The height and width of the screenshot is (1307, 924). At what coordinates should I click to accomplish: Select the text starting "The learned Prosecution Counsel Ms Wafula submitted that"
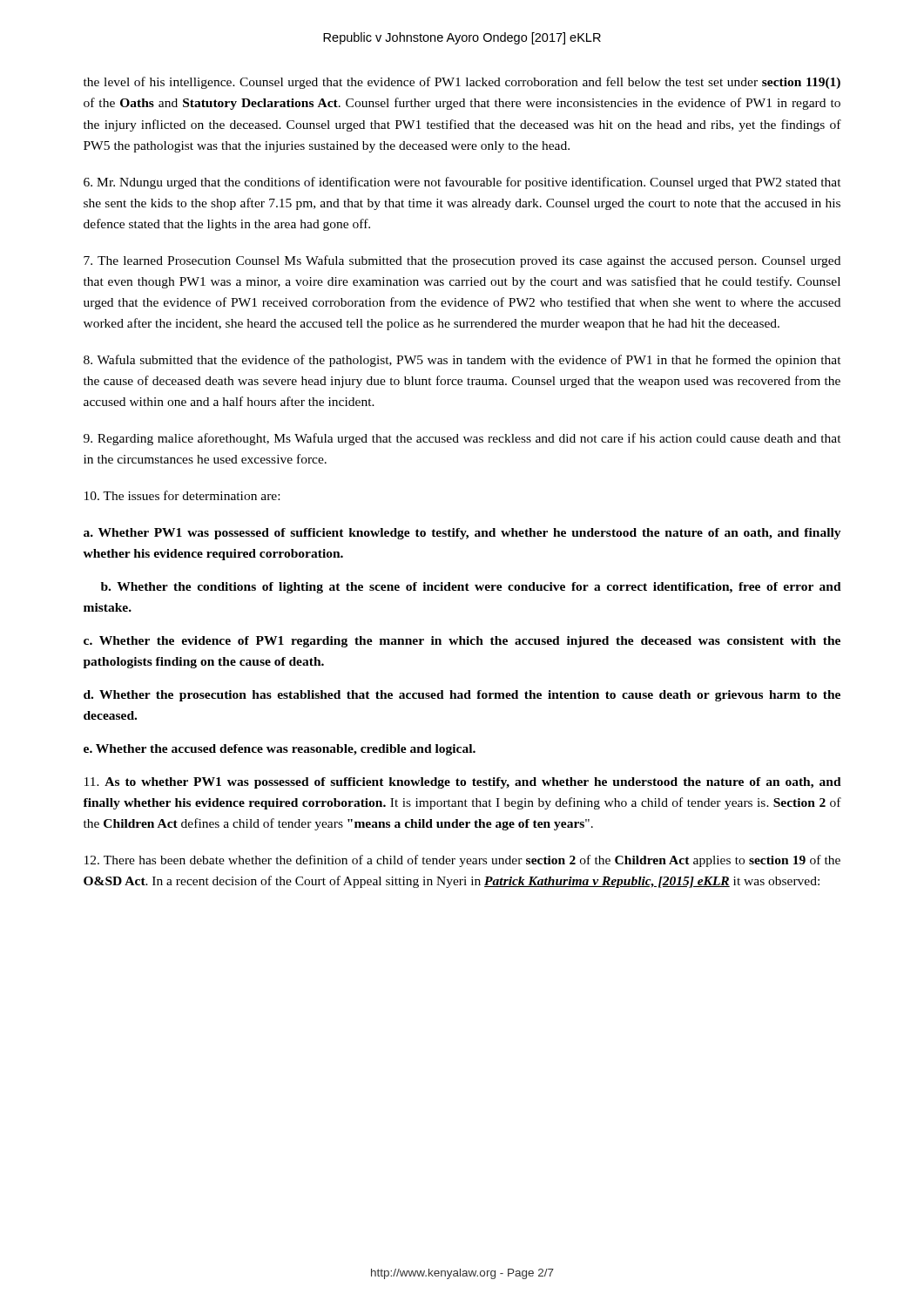pyautogui.click(x=462, y=291)
